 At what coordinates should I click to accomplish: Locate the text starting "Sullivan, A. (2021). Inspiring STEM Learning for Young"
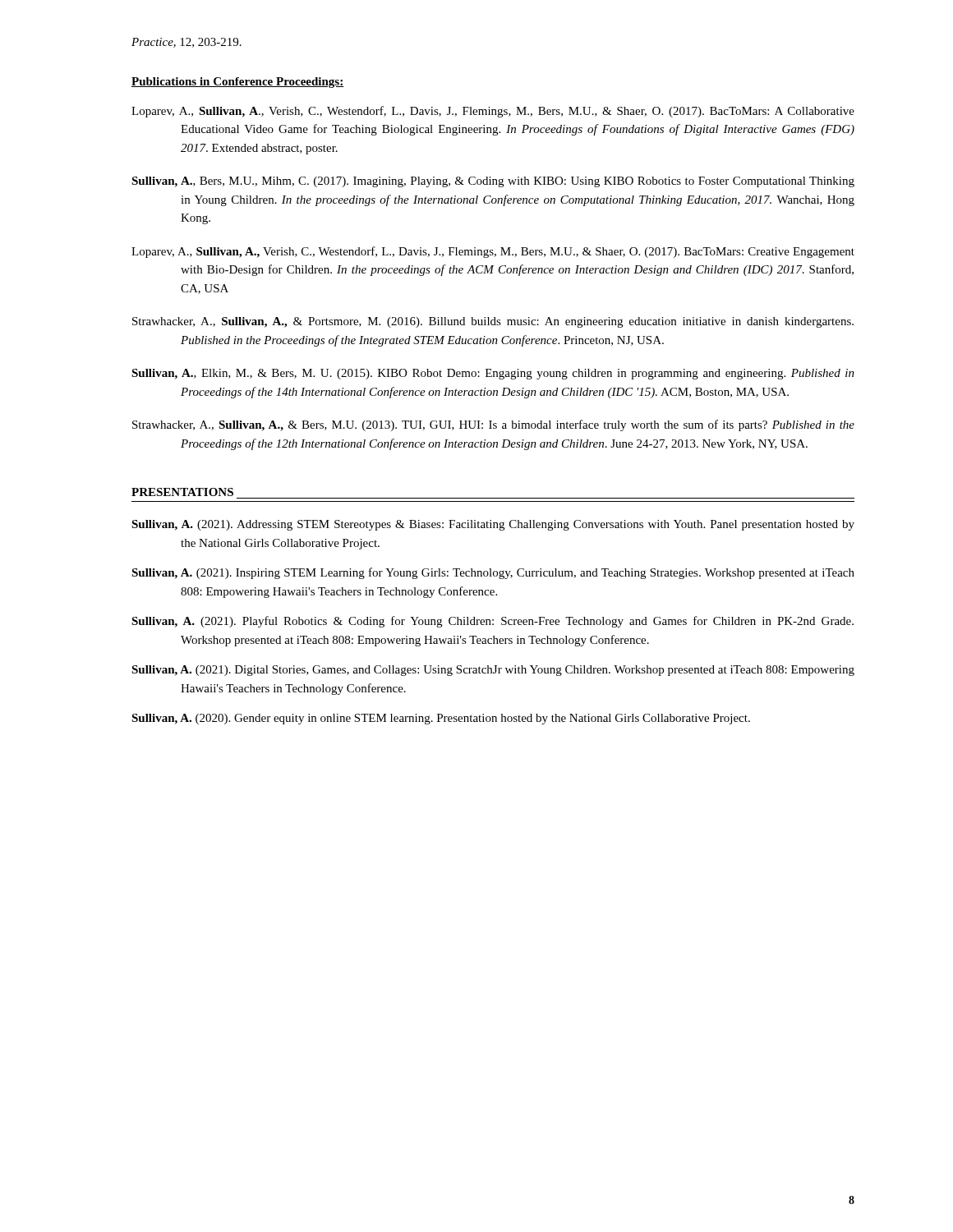[493, 582]
